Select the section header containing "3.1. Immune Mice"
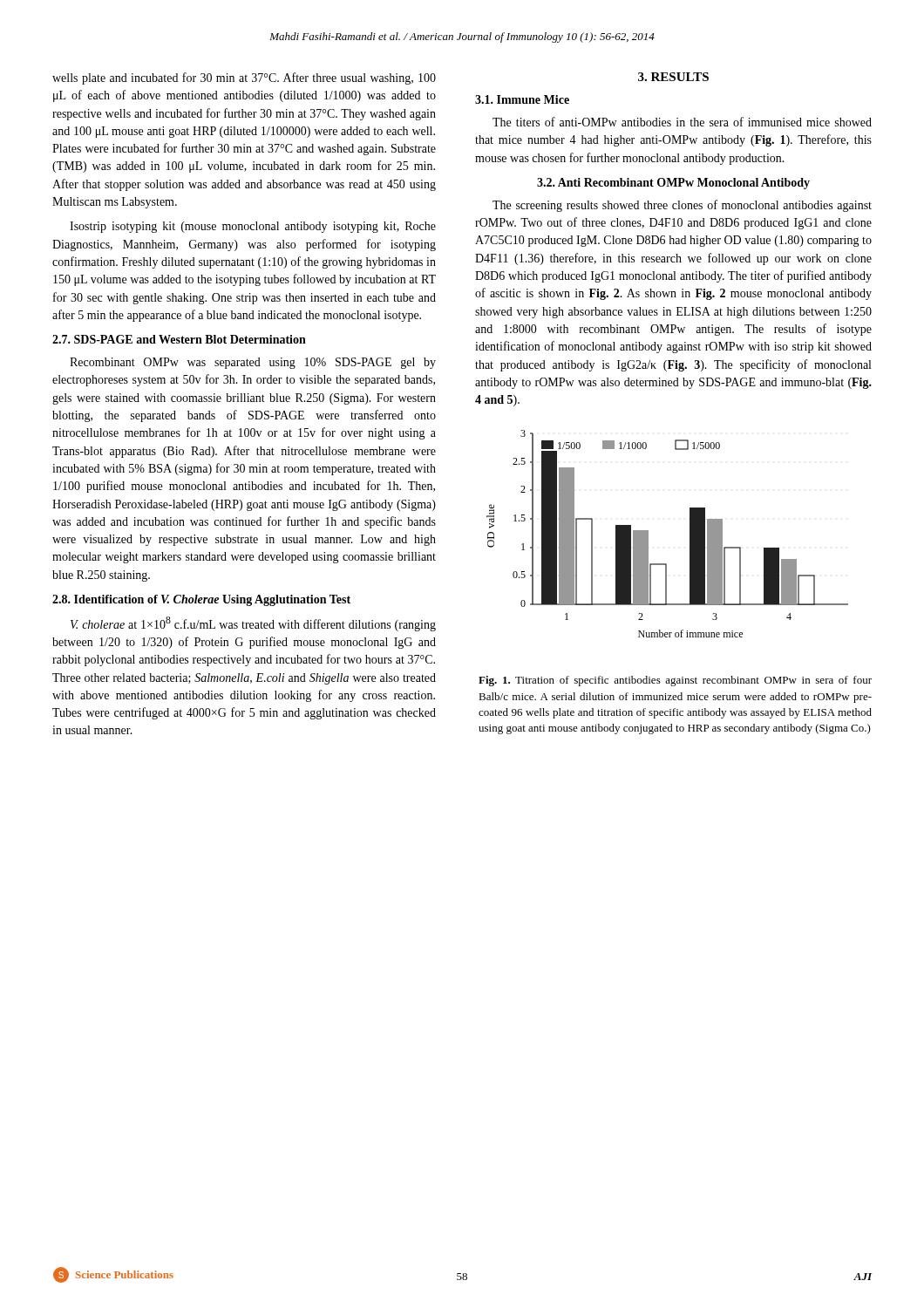 522,100
